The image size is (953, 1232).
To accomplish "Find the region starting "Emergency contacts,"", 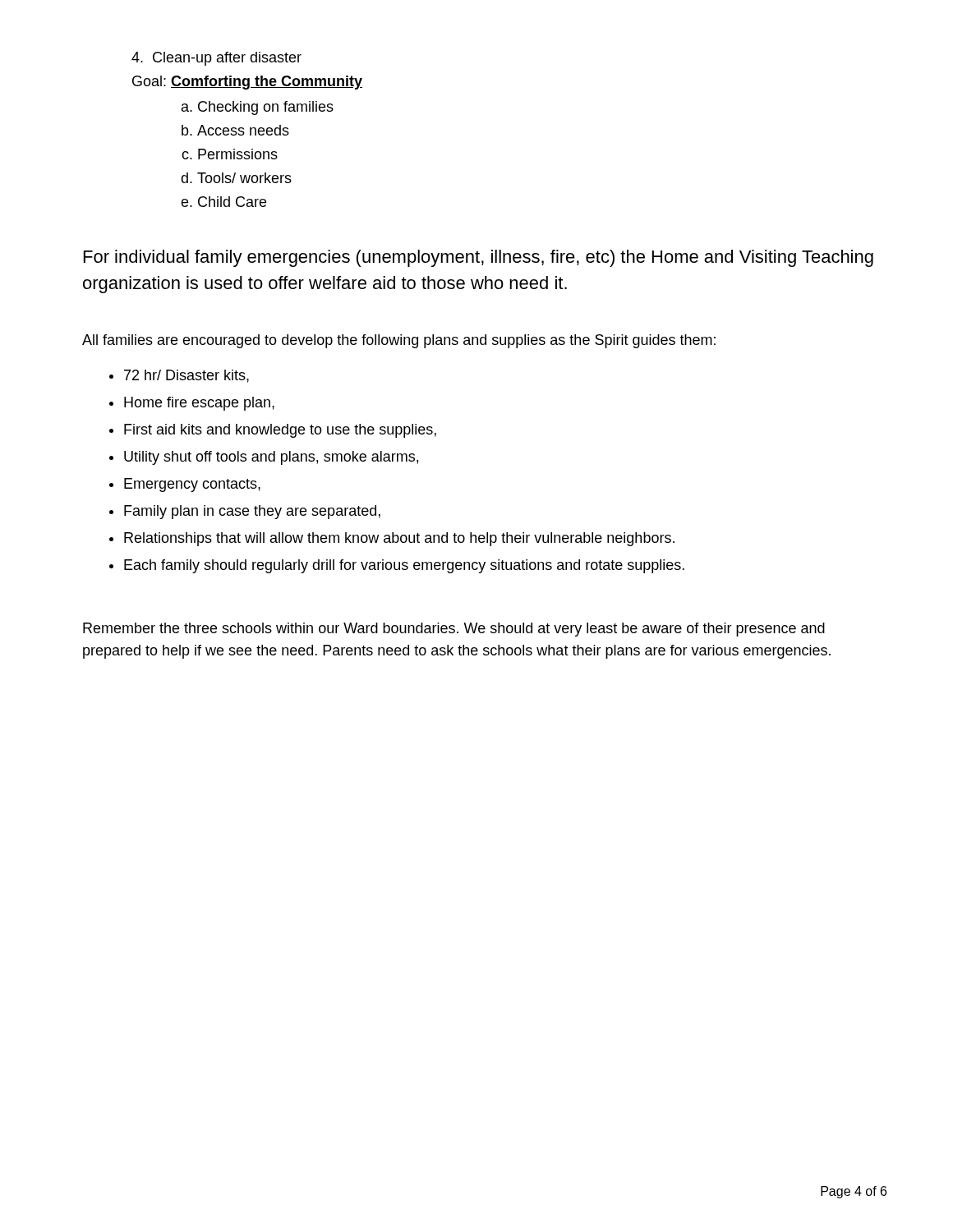I will pos(192,484).
